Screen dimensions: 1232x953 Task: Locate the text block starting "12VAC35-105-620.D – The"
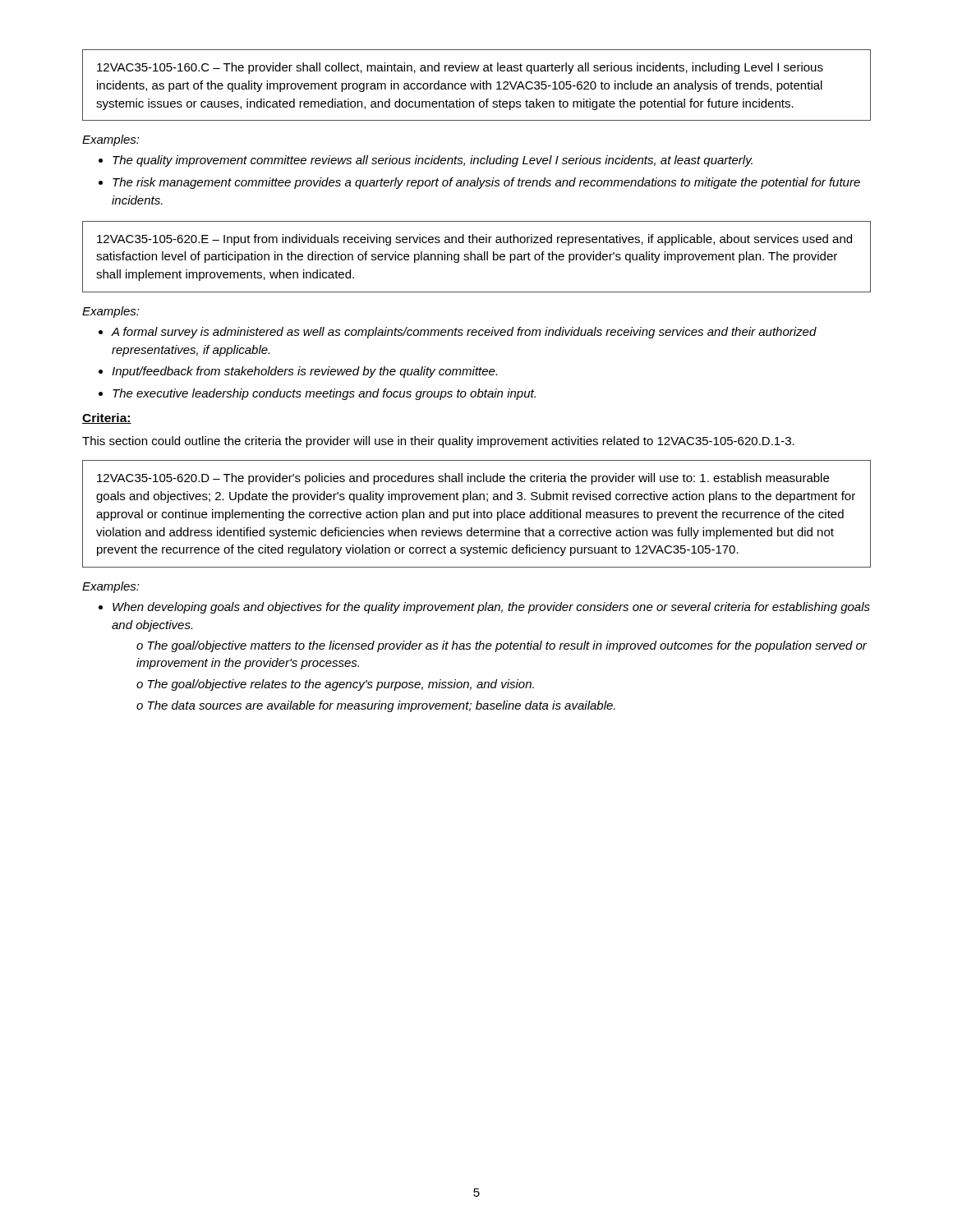[x=476, y=514]
